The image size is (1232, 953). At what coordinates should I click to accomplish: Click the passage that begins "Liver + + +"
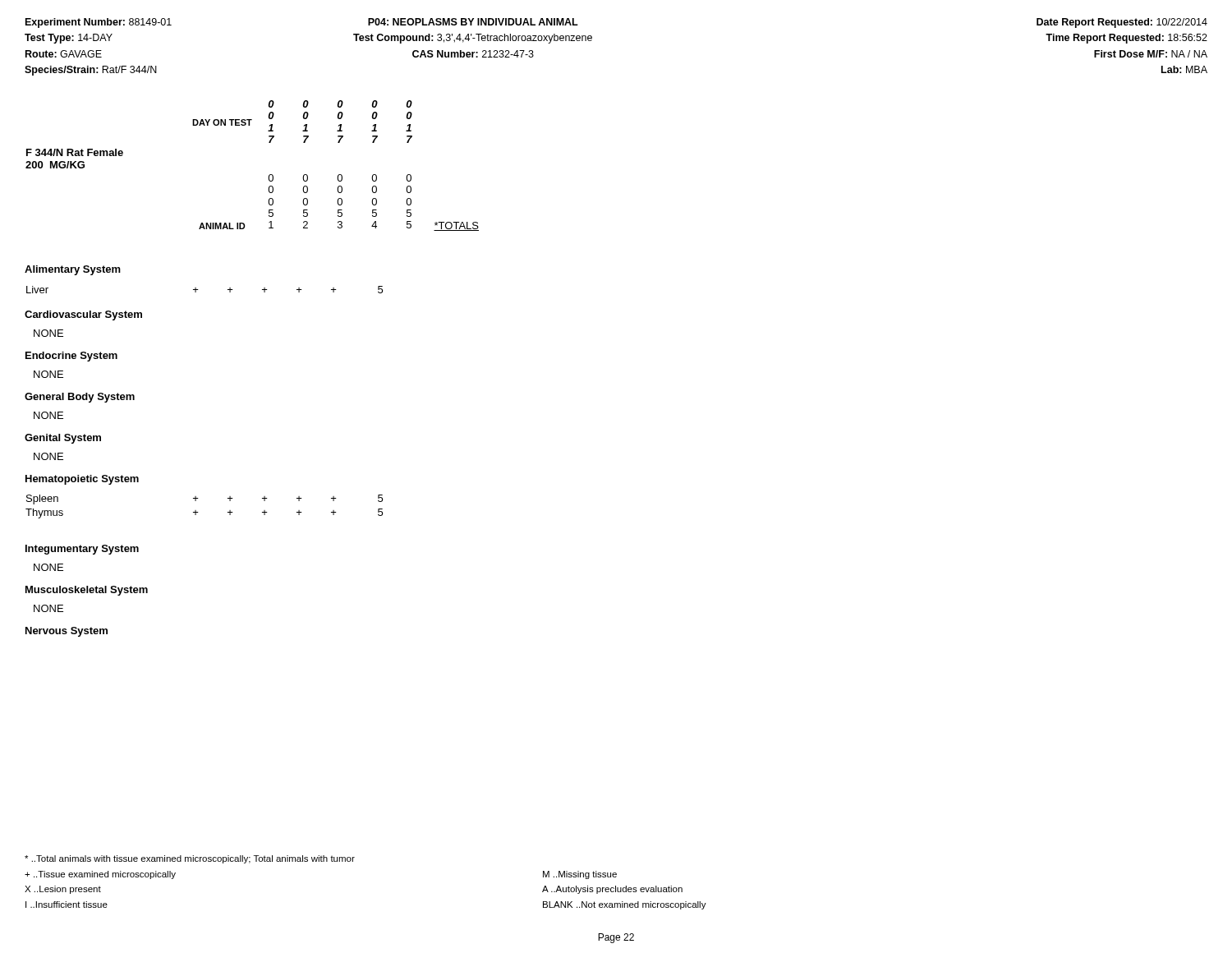pos(217,290)
